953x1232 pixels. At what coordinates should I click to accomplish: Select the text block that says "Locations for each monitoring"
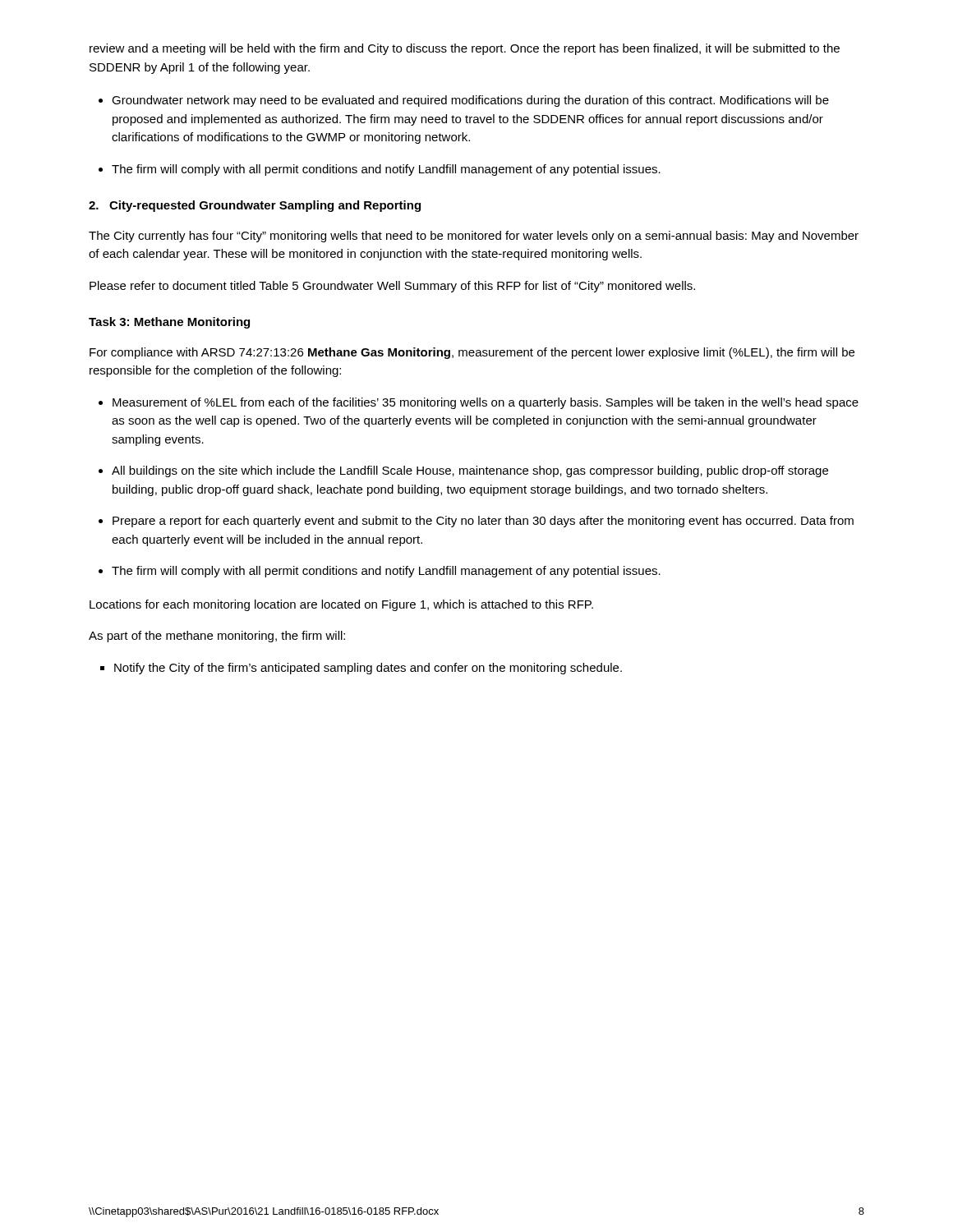point(476,604)
